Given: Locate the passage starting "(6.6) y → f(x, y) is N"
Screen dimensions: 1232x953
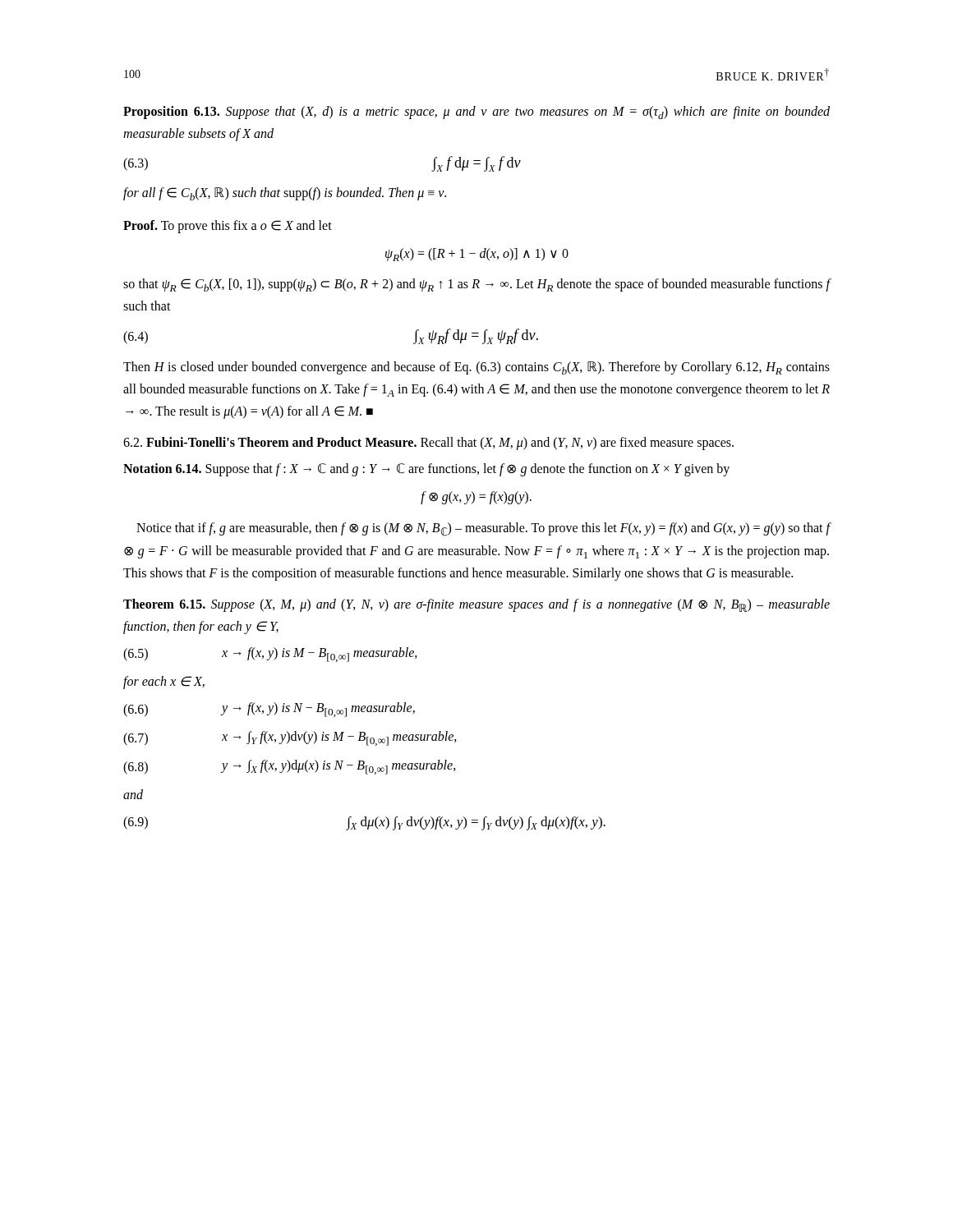Looking at the screenshot, I should tap(269, 710).
